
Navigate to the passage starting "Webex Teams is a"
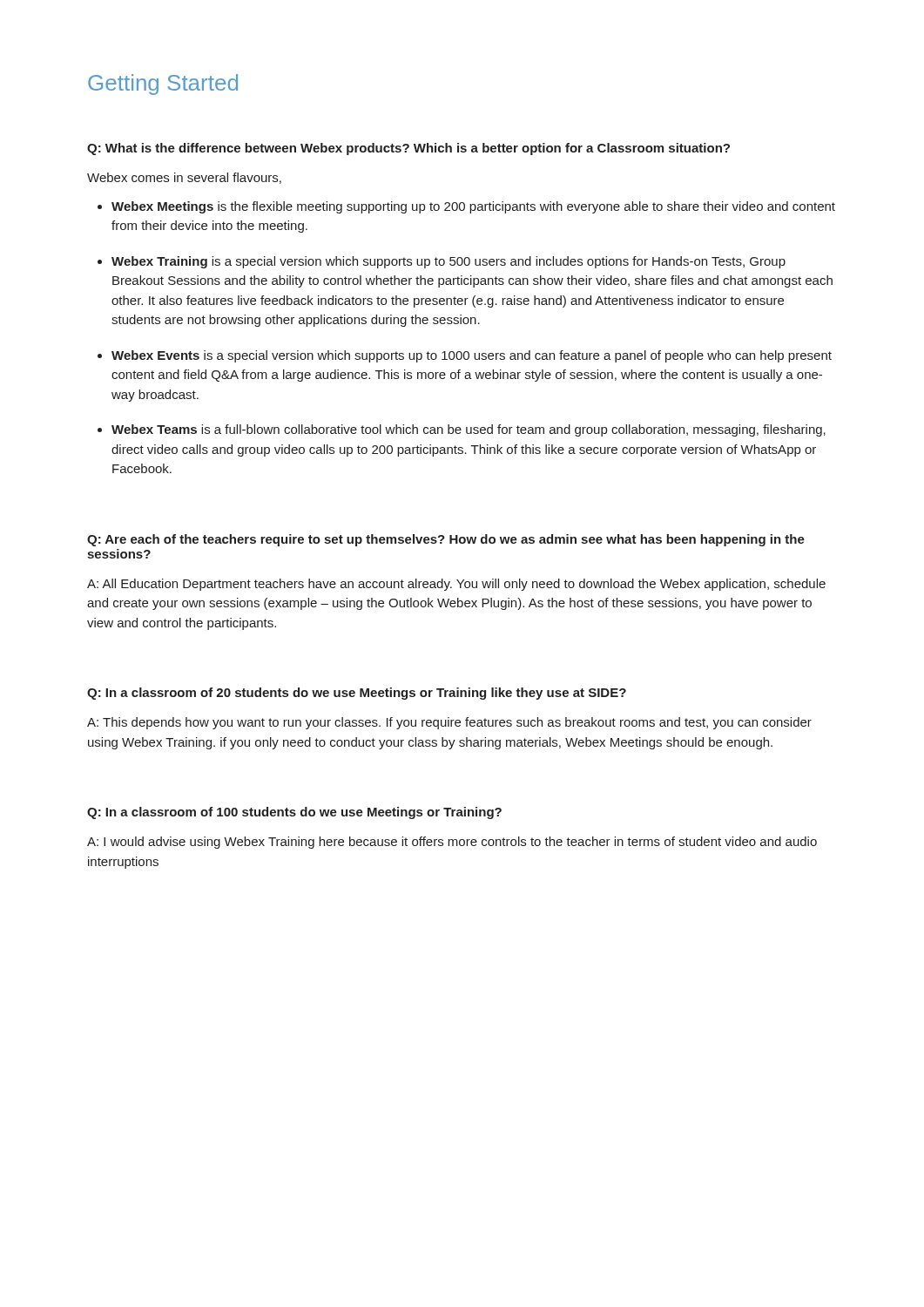point(469,449)
